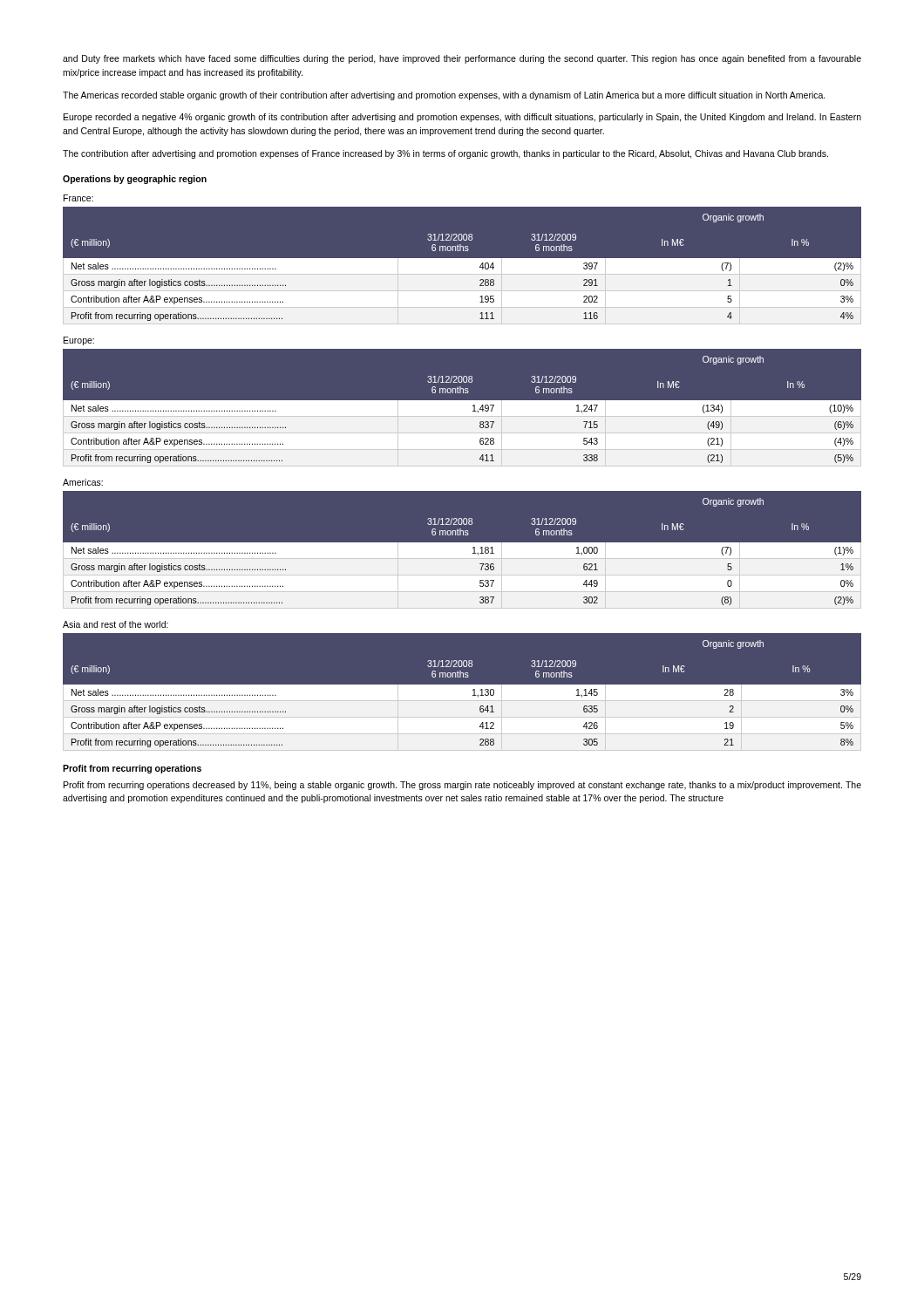Point to the block beginning "and Duty free markets"

[462, 65]
